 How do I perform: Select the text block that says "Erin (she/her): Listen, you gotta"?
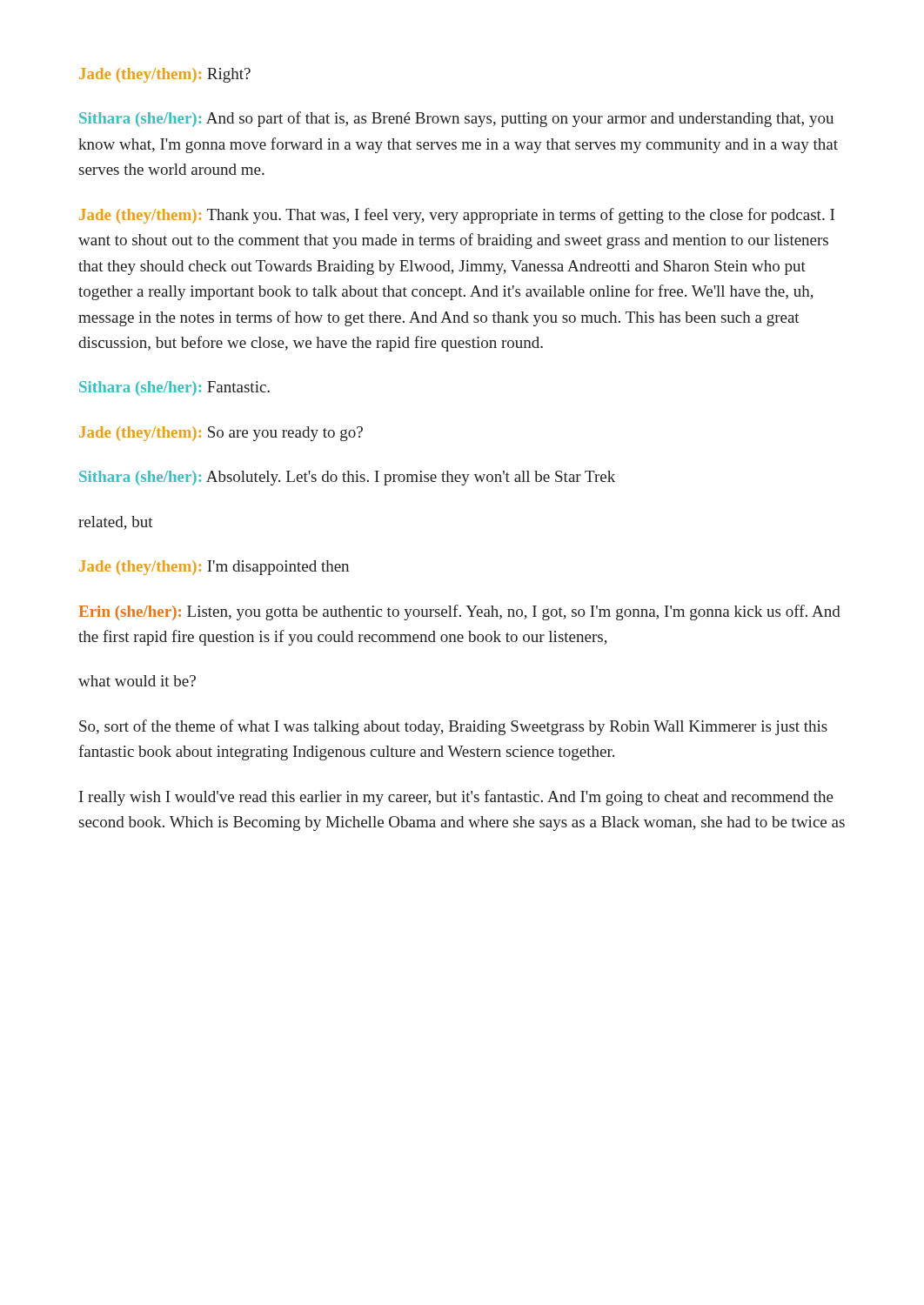(x=459, y=624)
